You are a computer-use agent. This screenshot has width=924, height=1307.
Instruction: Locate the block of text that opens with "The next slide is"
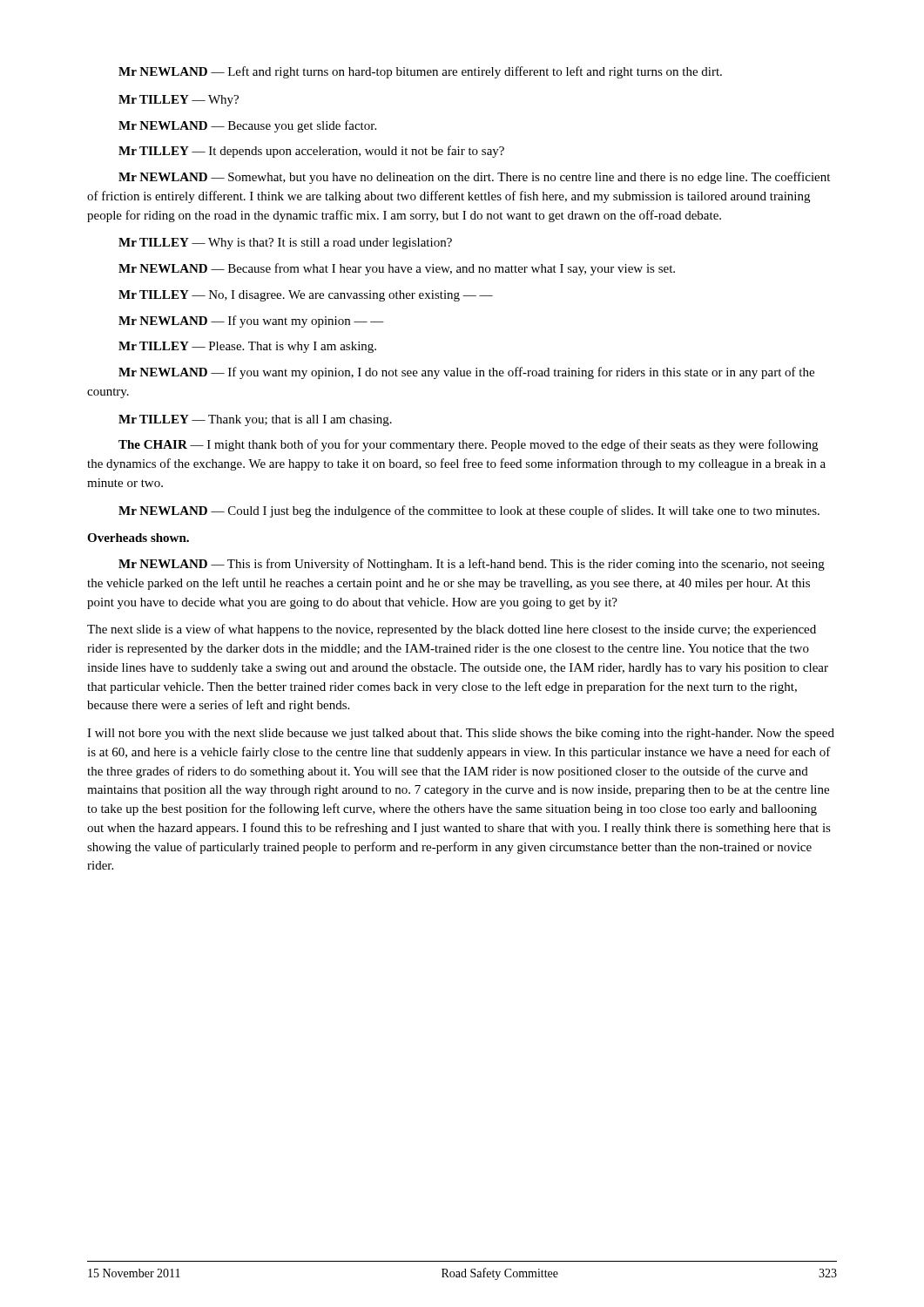click(x=462, y=668)
